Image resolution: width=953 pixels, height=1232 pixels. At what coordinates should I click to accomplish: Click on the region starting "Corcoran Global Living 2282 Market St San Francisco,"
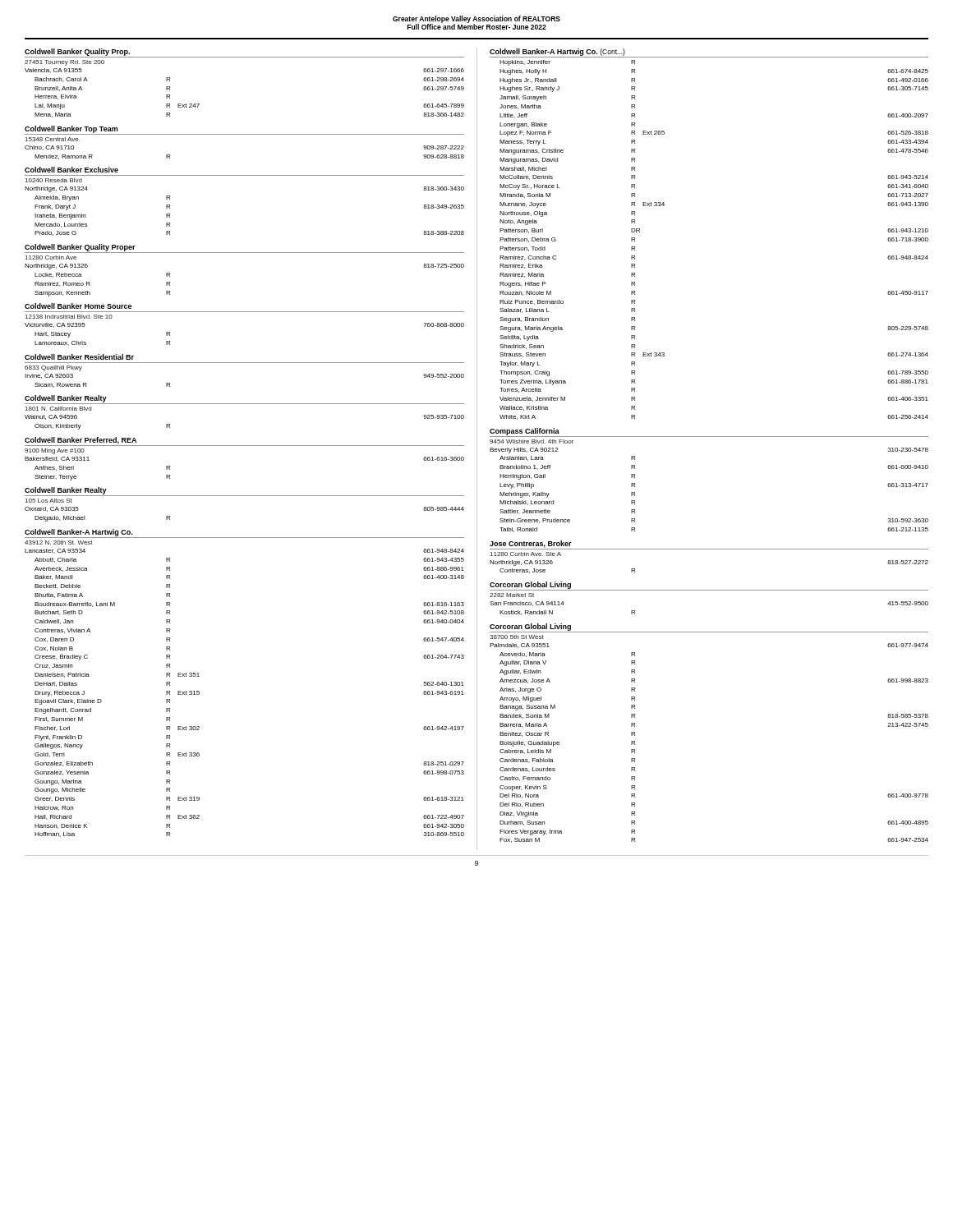(x=709, y=599)
